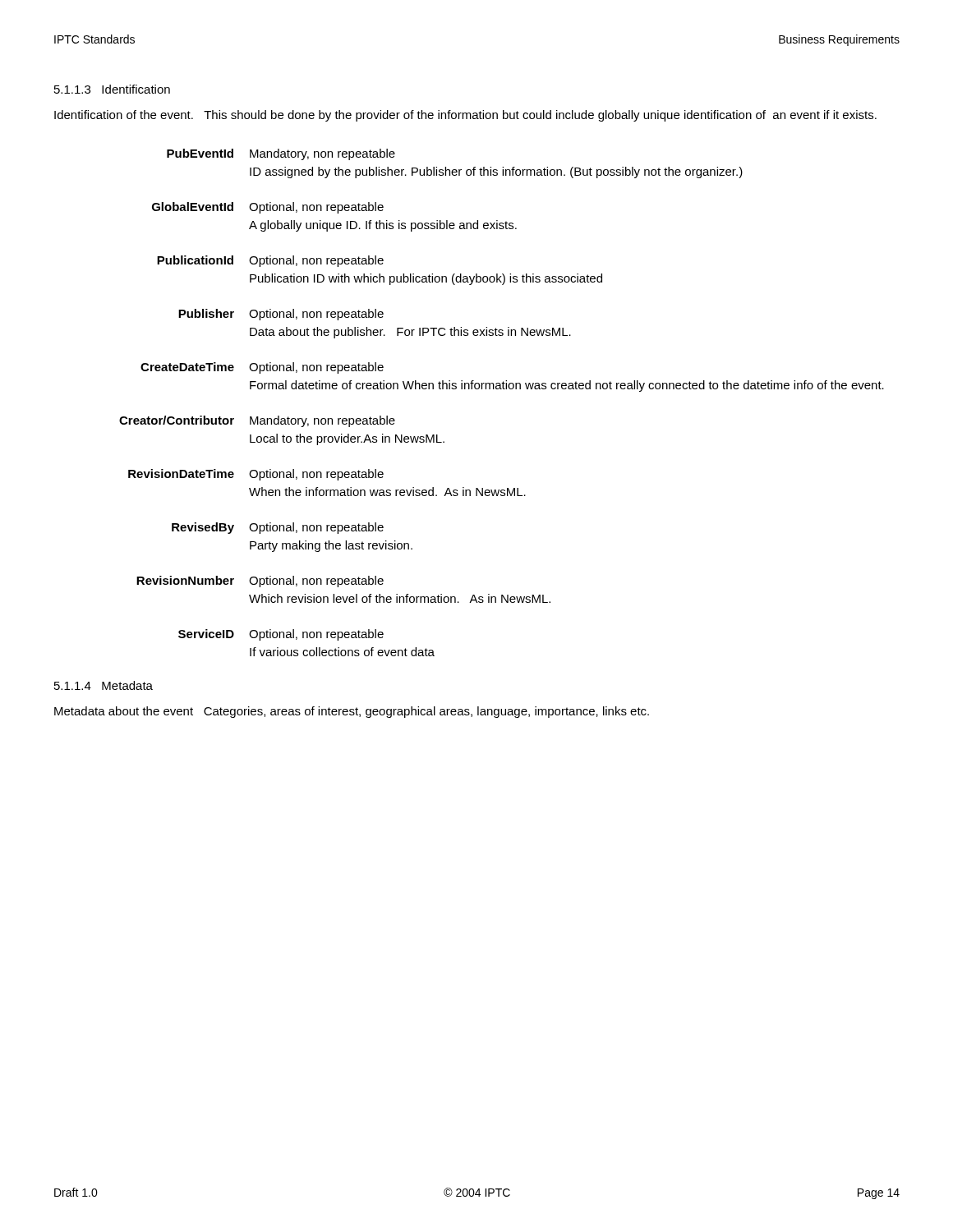The height and width of the screenshot is (1232, 953).
Task: Find the text starting "Publisher Optional, non repeatable Data about the"
Action: coord(476,323)
